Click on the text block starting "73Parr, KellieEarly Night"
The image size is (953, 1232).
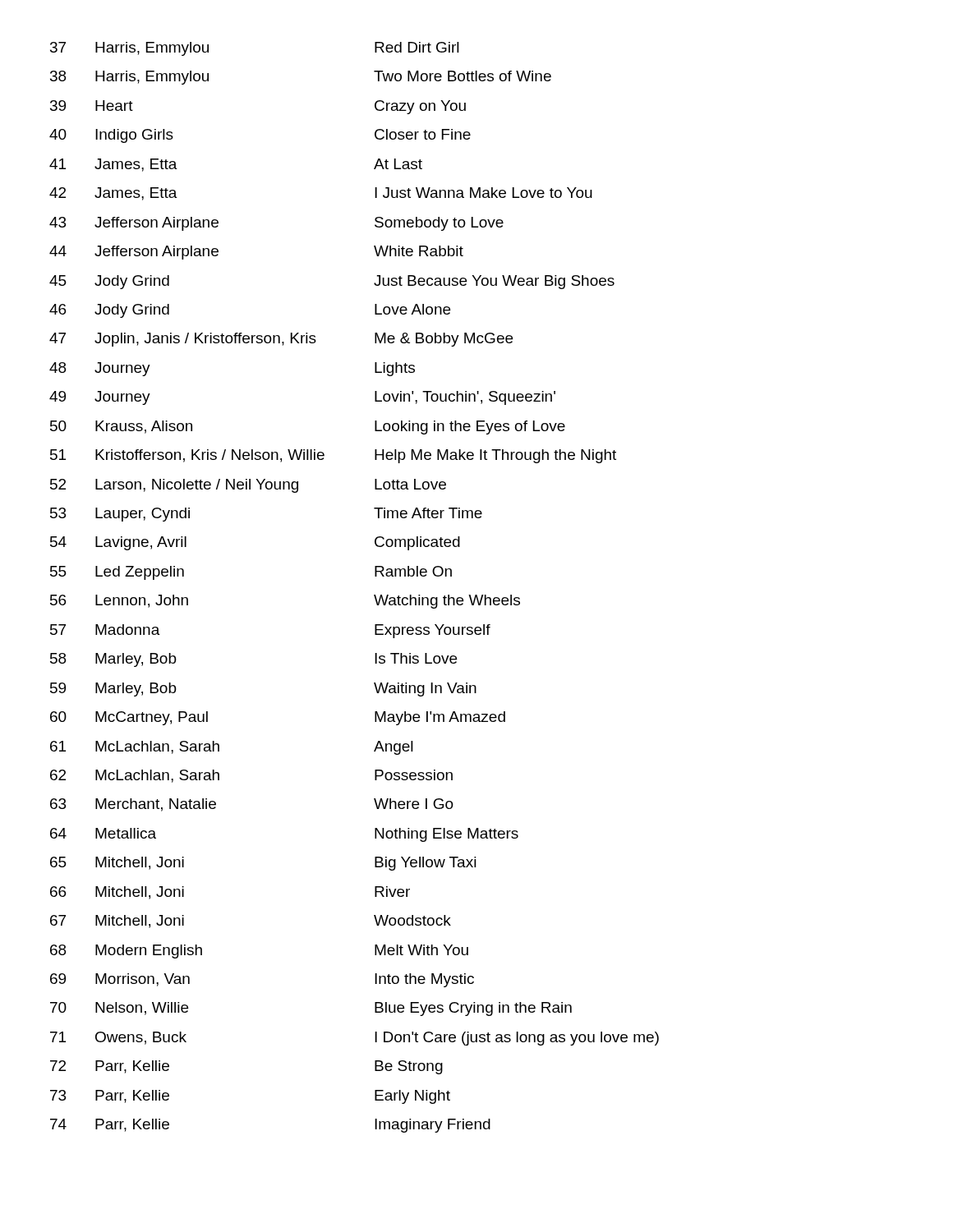(x=138, y=1097)
